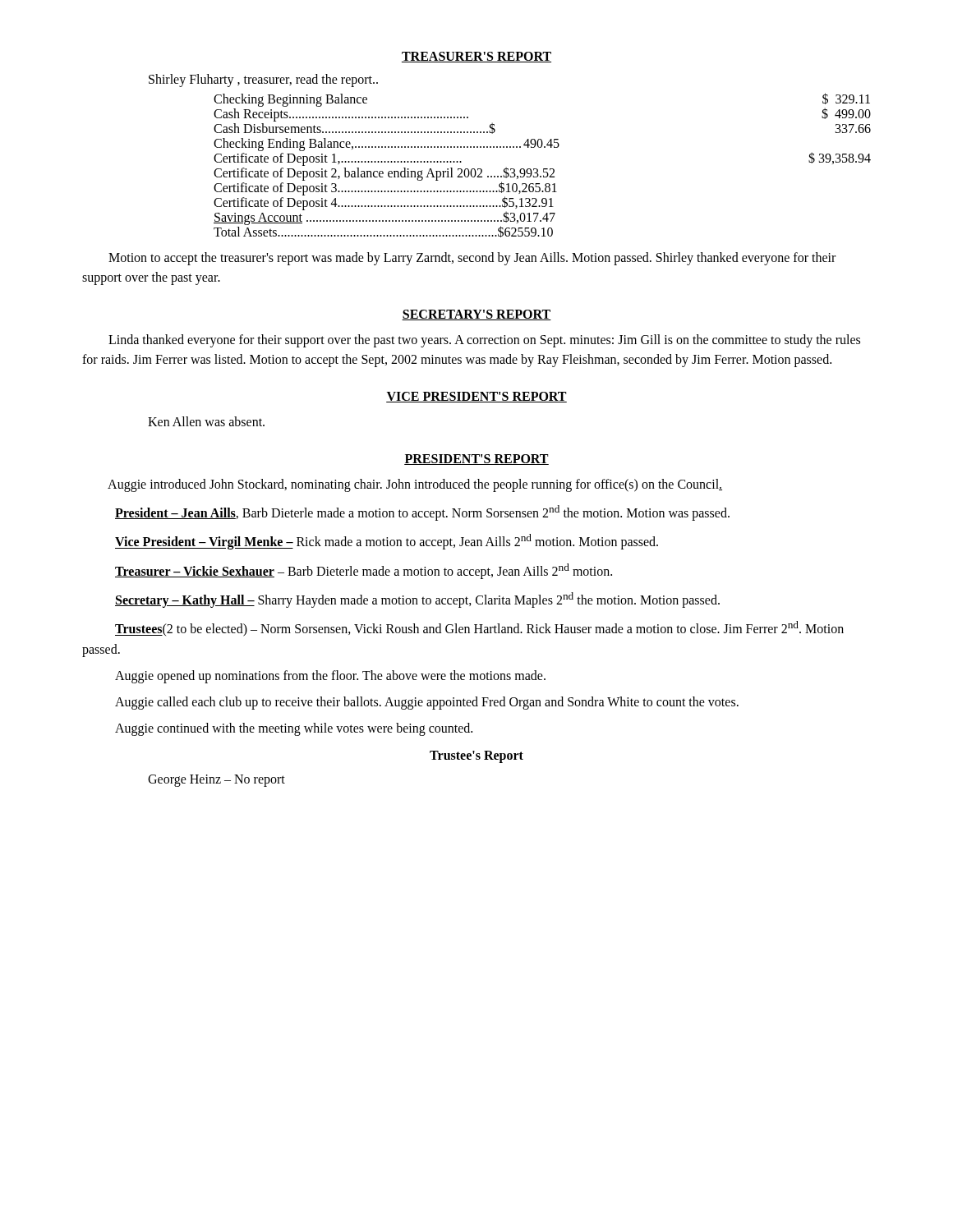Click the passage that begins "Treasurer – Vickie Sexhauer – Barb Dieterle made"

(x=364, y=569)
